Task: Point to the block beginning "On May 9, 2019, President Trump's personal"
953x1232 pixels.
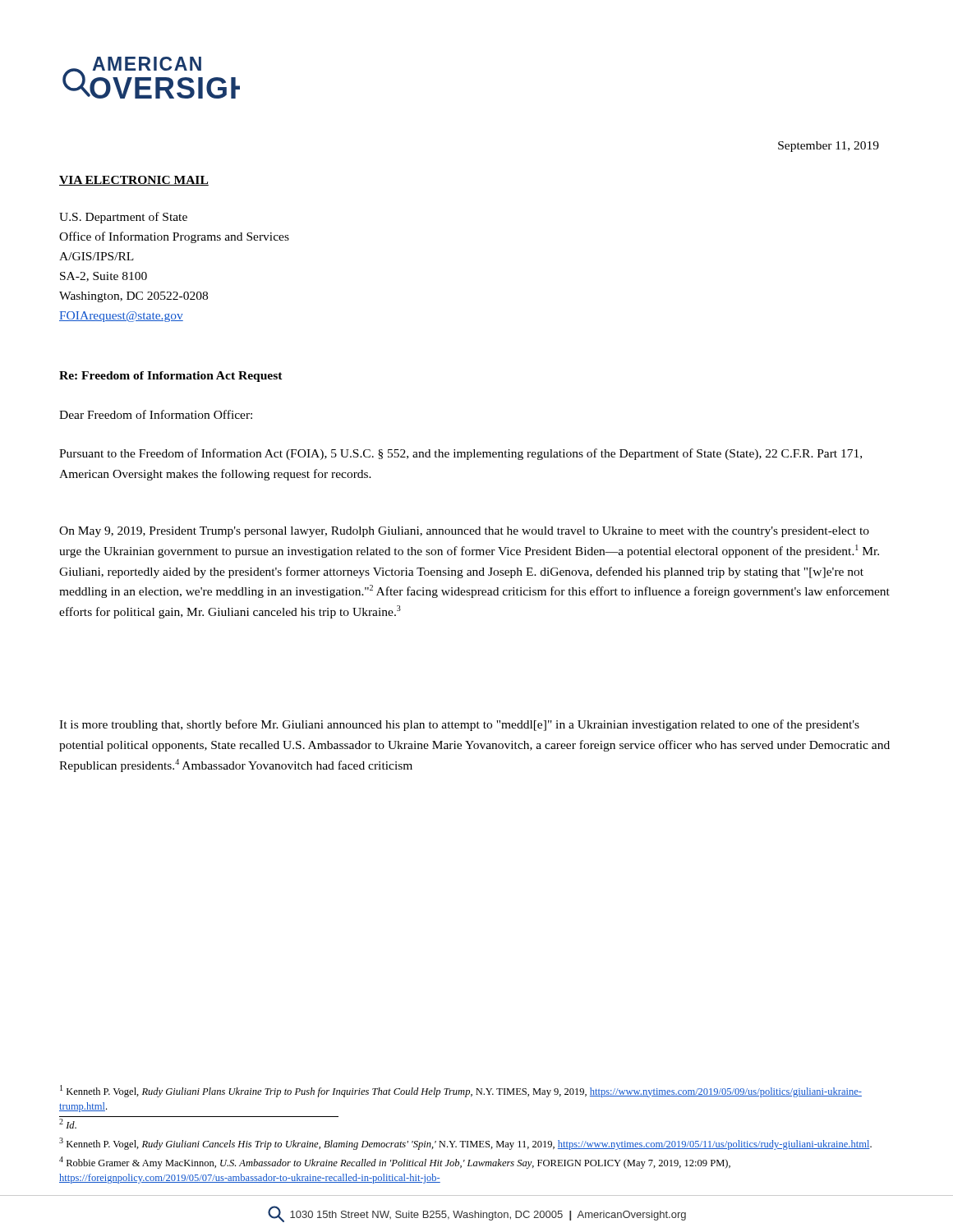Action: (474, 571)
